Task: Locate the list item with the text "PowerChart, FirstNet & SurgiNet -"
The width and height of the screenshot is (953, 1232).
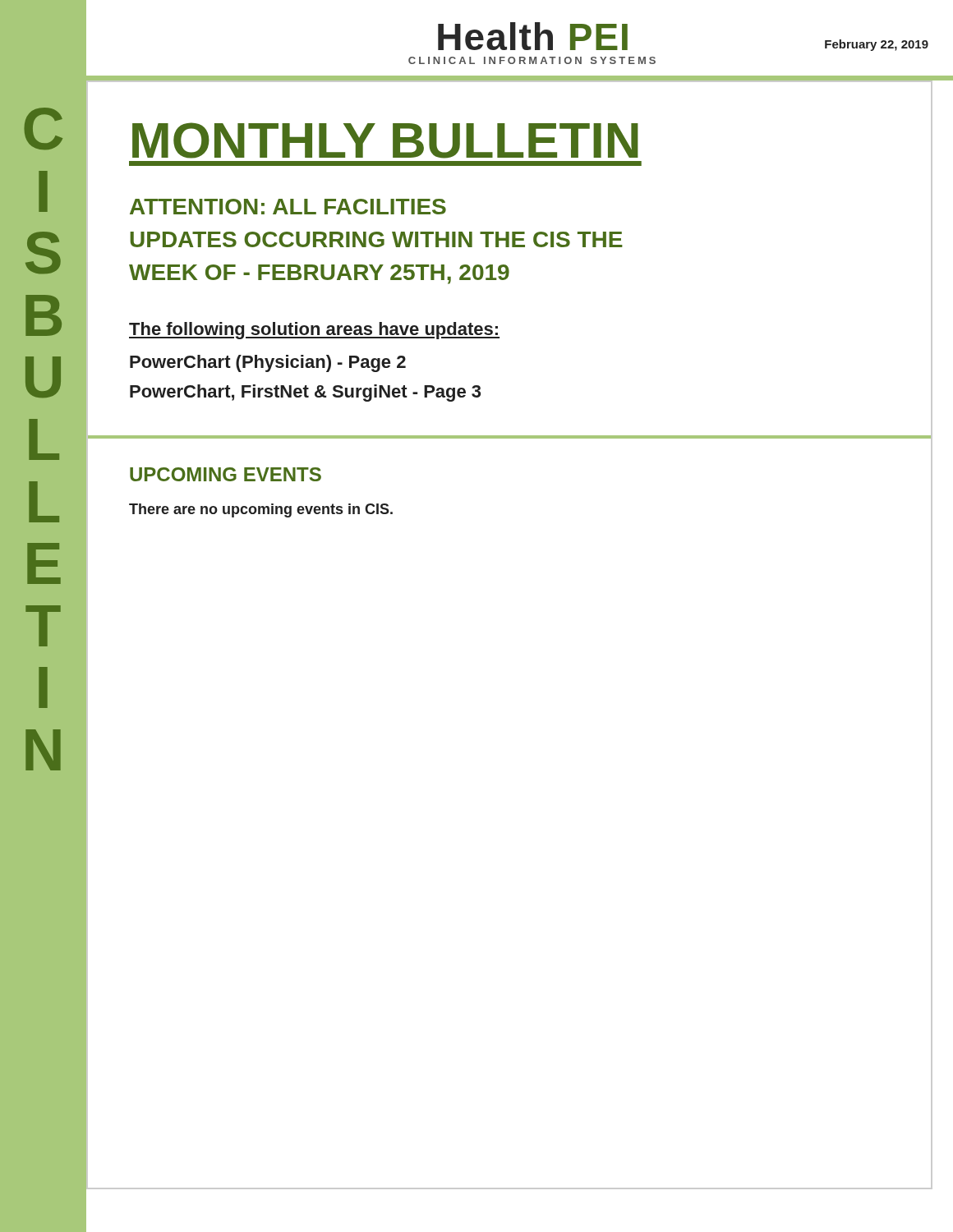Action: click(x=305, y=393)
